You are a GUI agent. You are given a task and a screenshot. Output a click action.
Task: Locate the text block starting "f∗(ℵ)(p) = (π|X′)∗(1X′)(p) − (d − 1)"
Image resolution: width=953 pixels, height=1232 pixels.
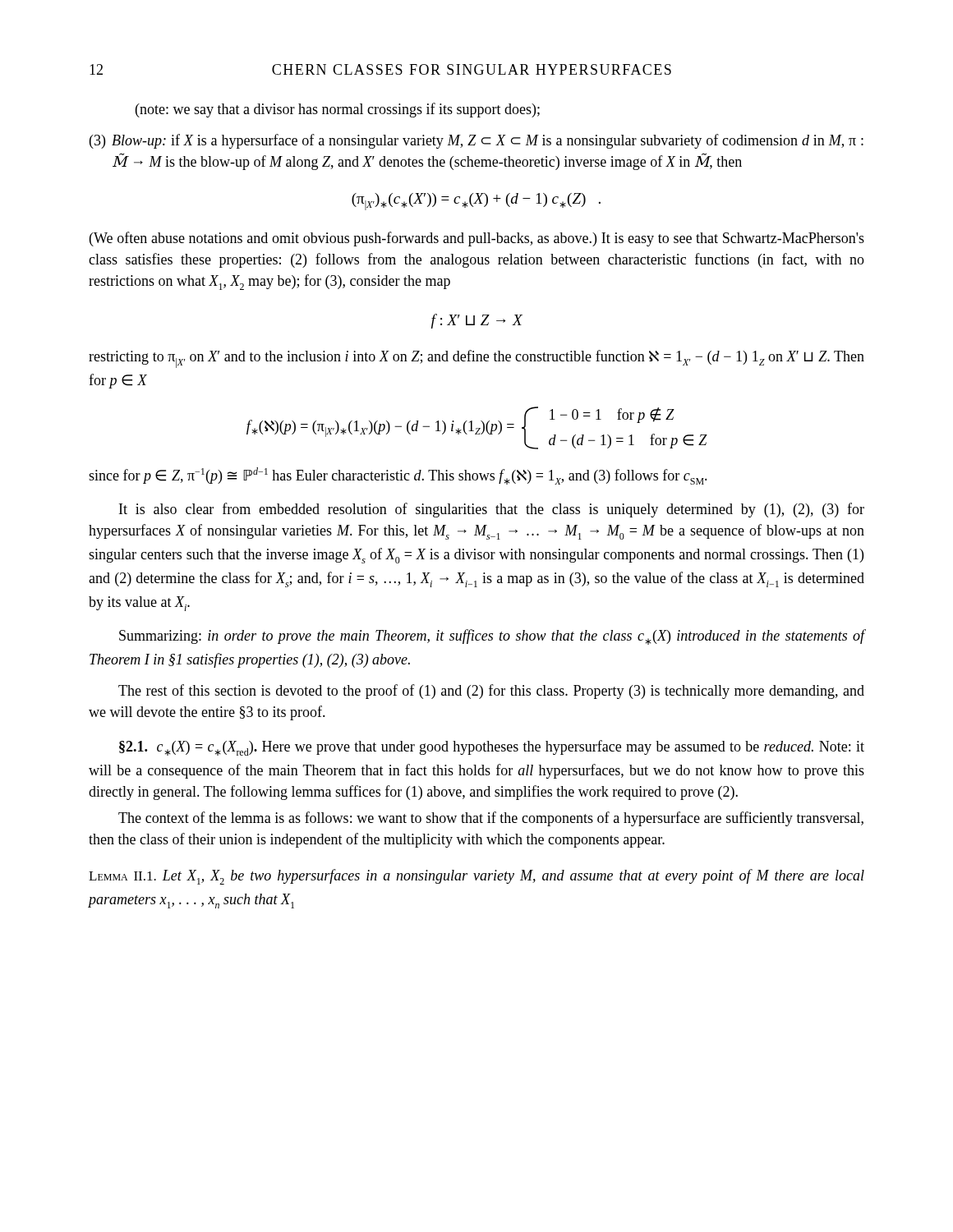point(476,428)
